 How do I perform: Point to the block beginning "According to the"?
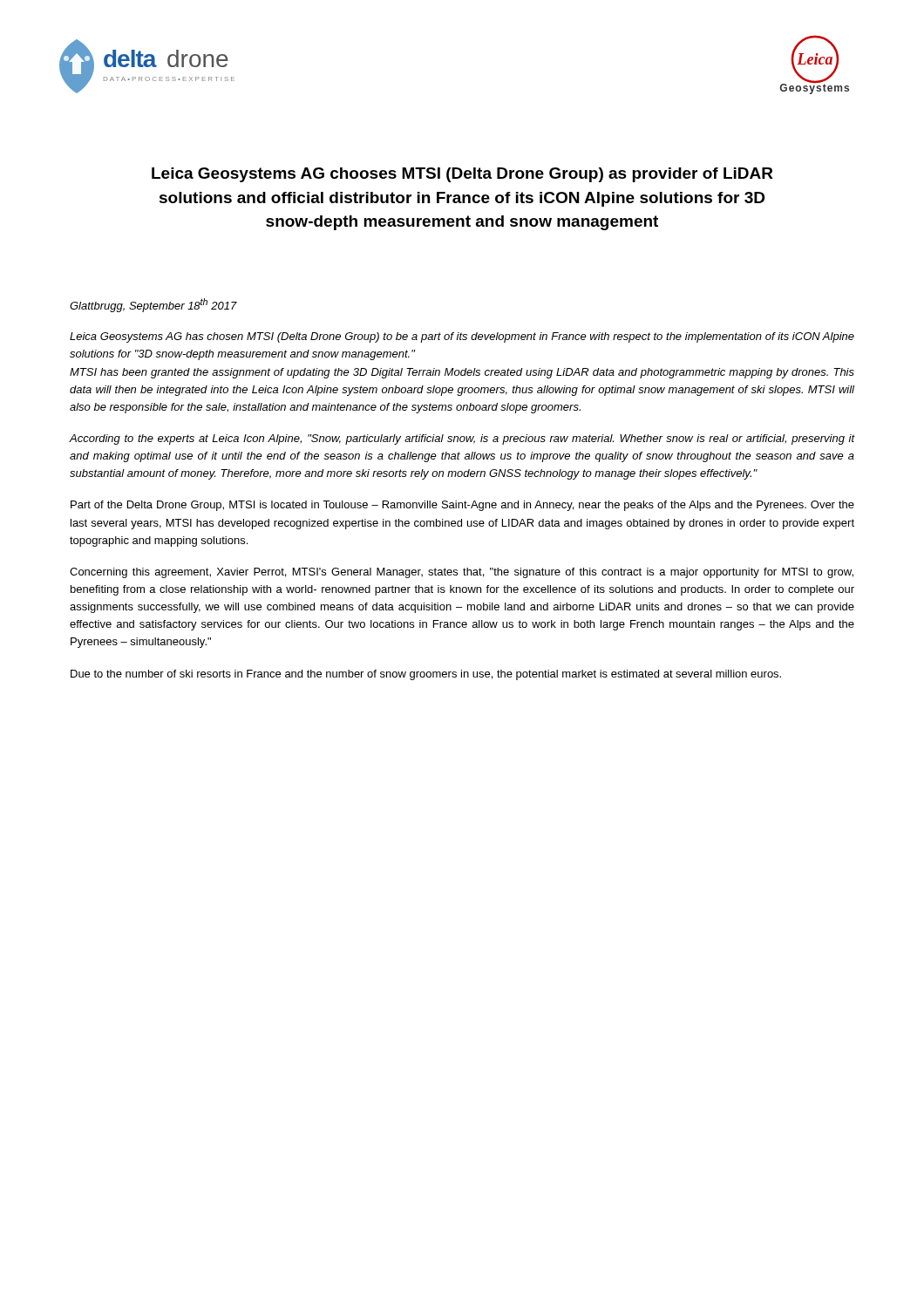[462, 456]
